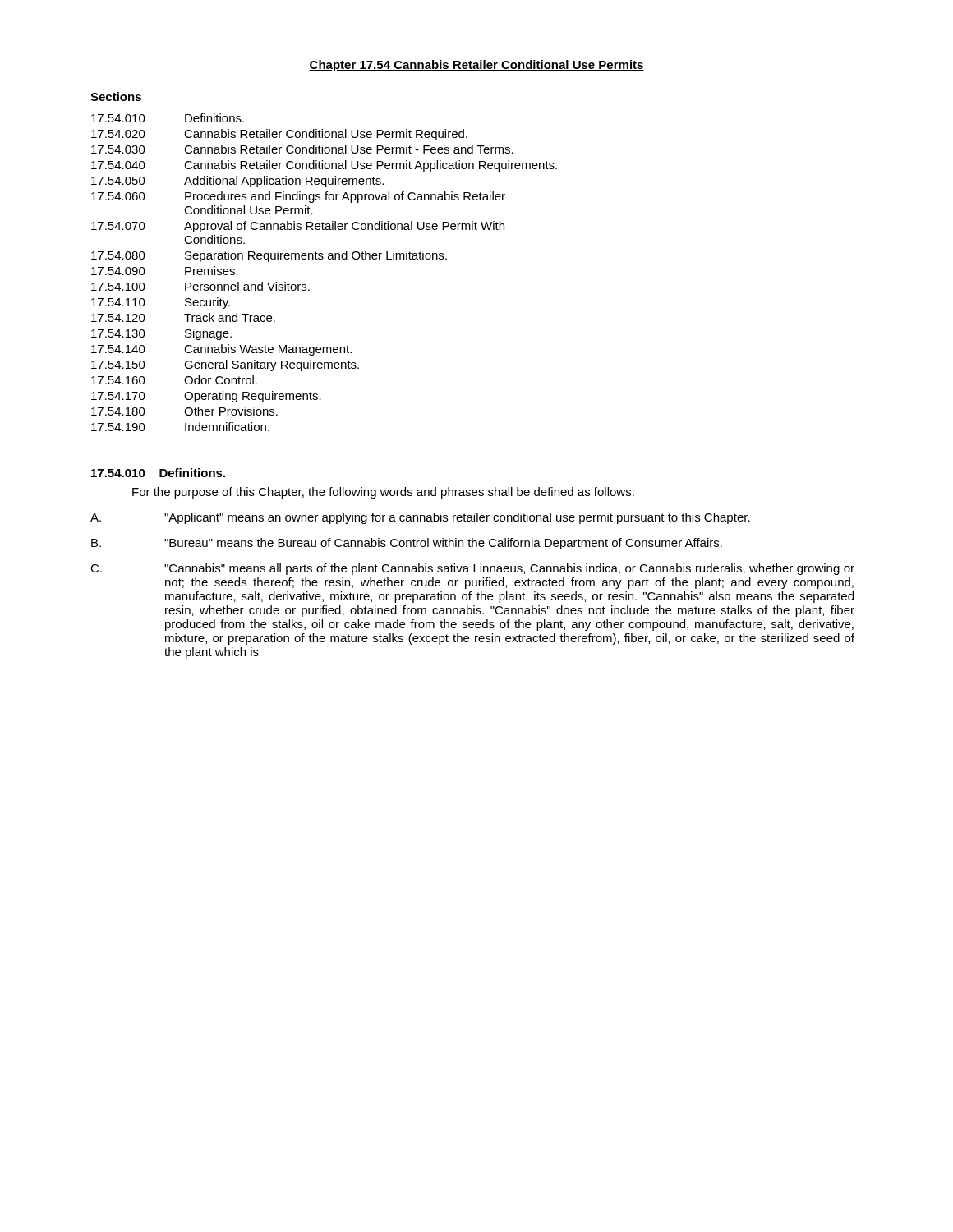Click on the passage starting "For the purpose of this"
Image resolution: width=953 pixels, height=1232 pixels.
click(383, 492)
